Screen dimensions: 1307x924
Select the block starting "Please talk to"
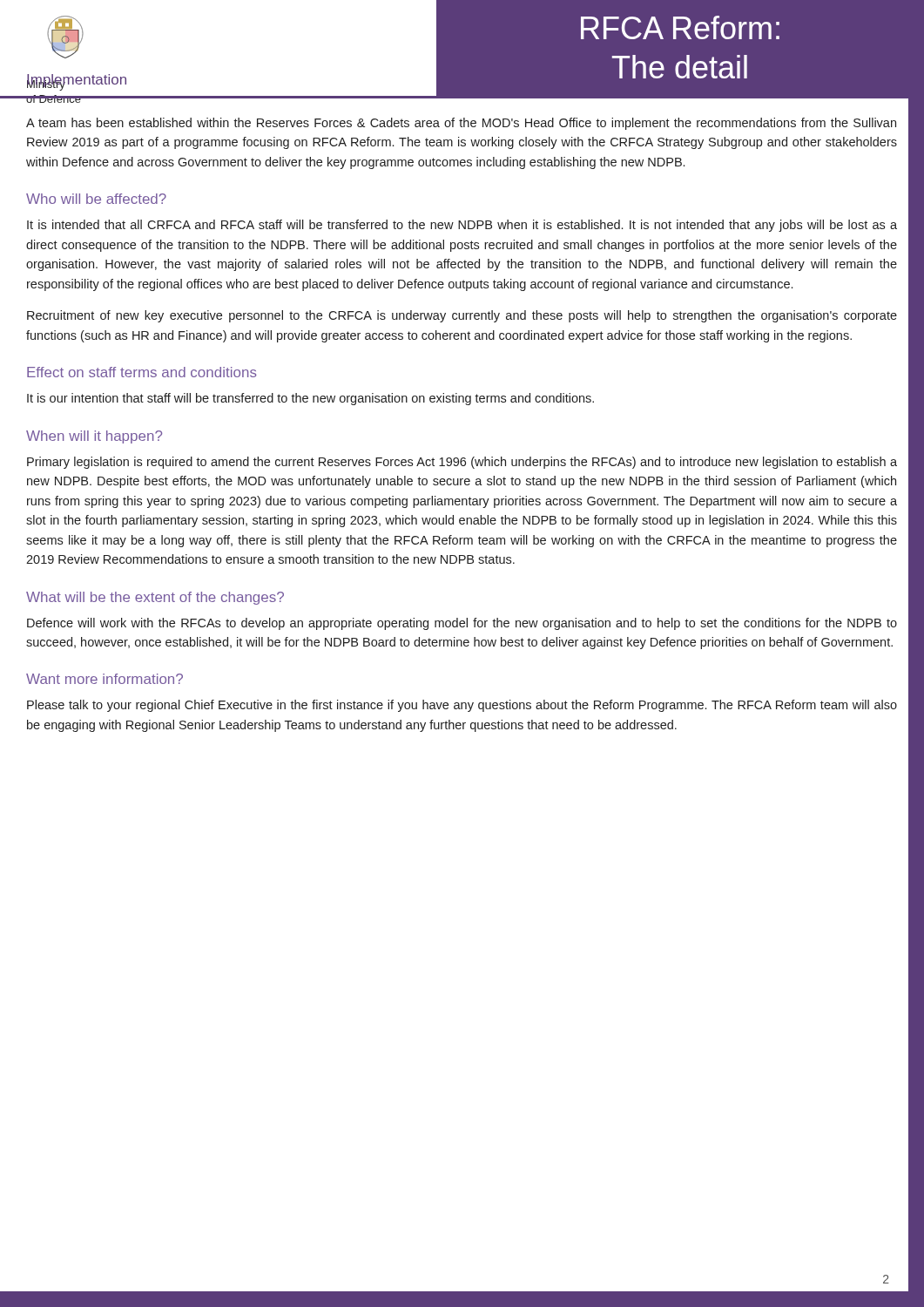click(x=462, y=715)
